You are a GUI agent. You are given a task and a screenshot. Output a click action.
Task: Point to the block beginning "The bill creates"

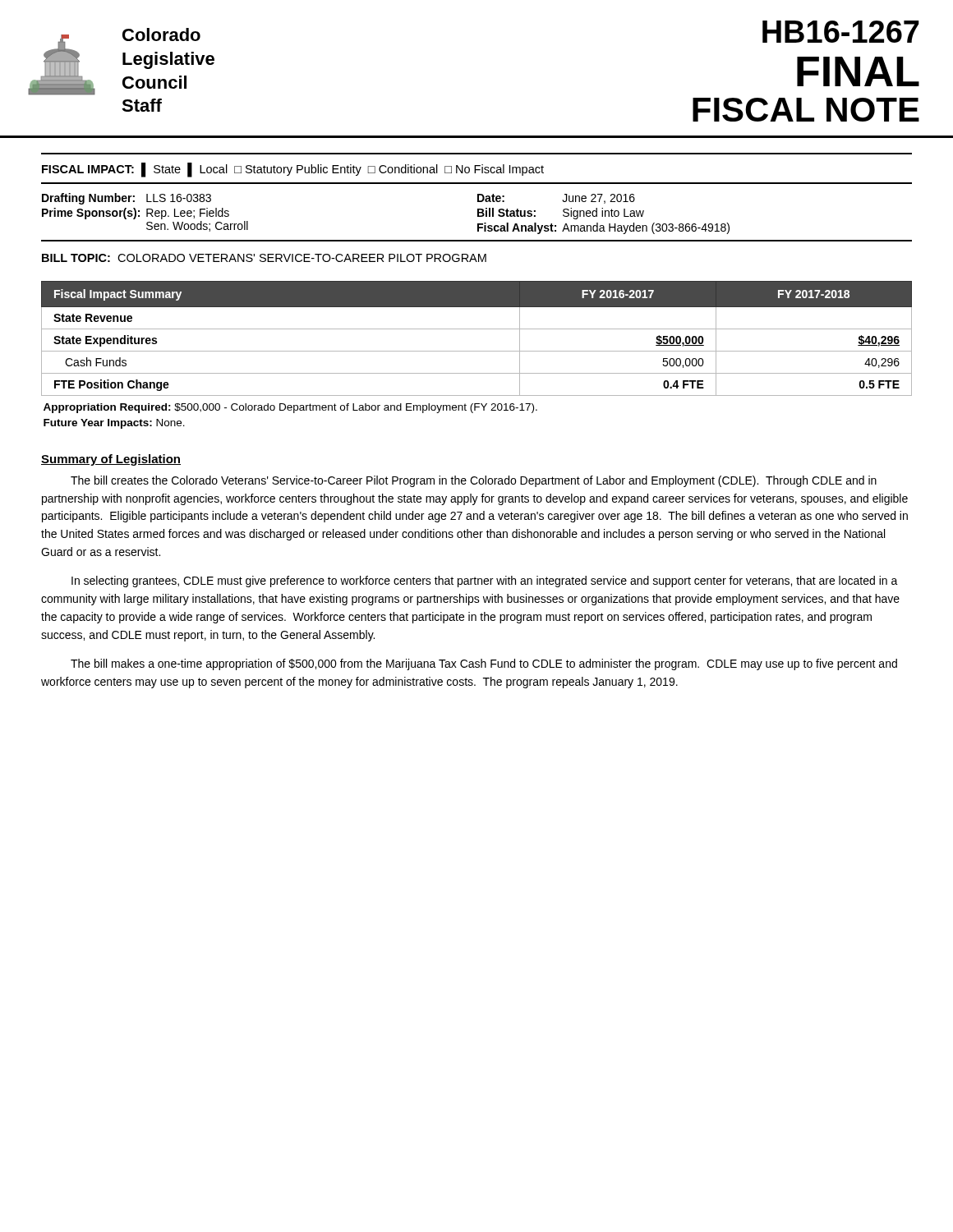pyautogui.click(x=476, y=517)
